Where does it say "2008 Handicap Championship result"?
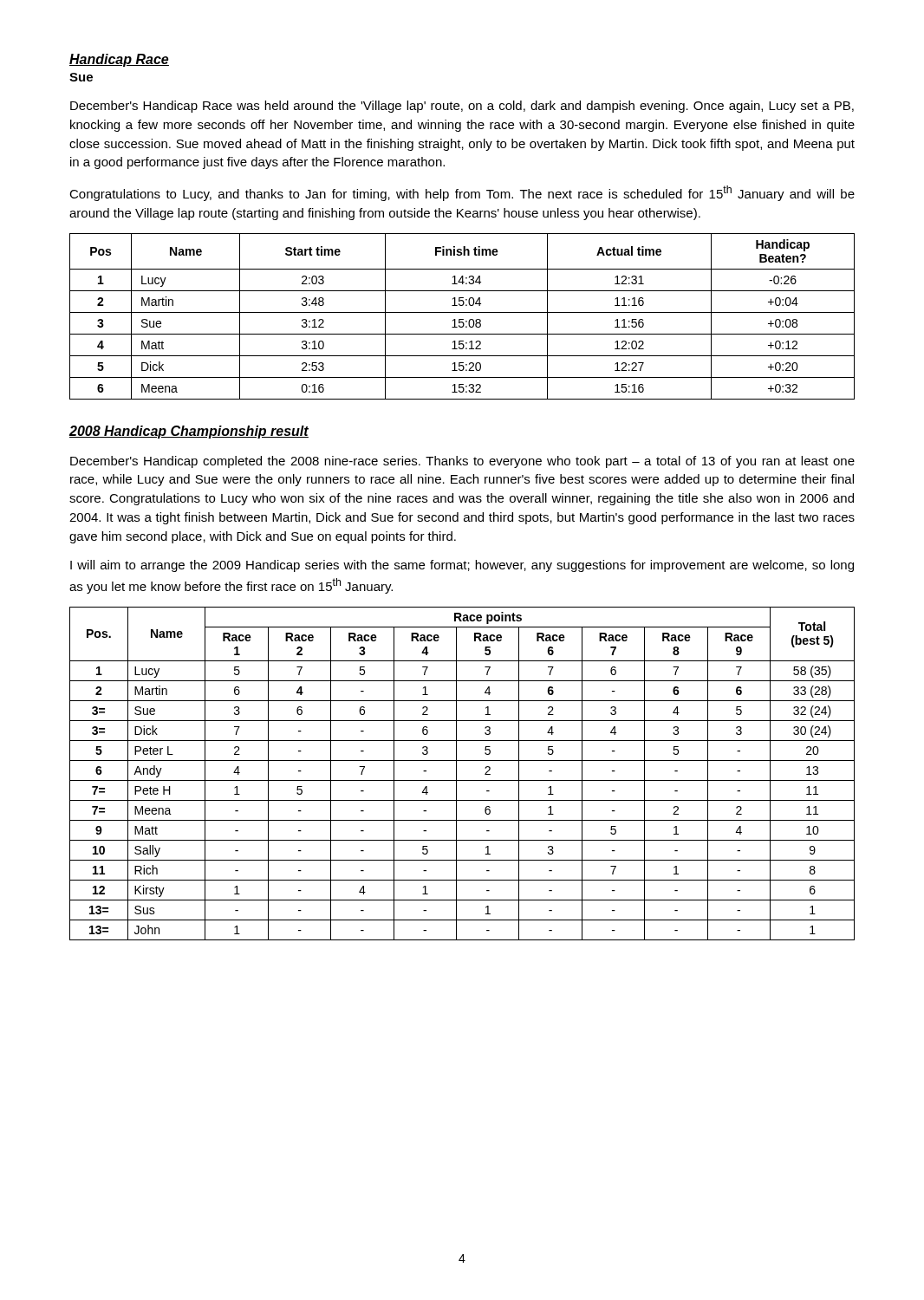Image resolution: width=924 pixels, height=1300 pixels. [x=189, y=431]
